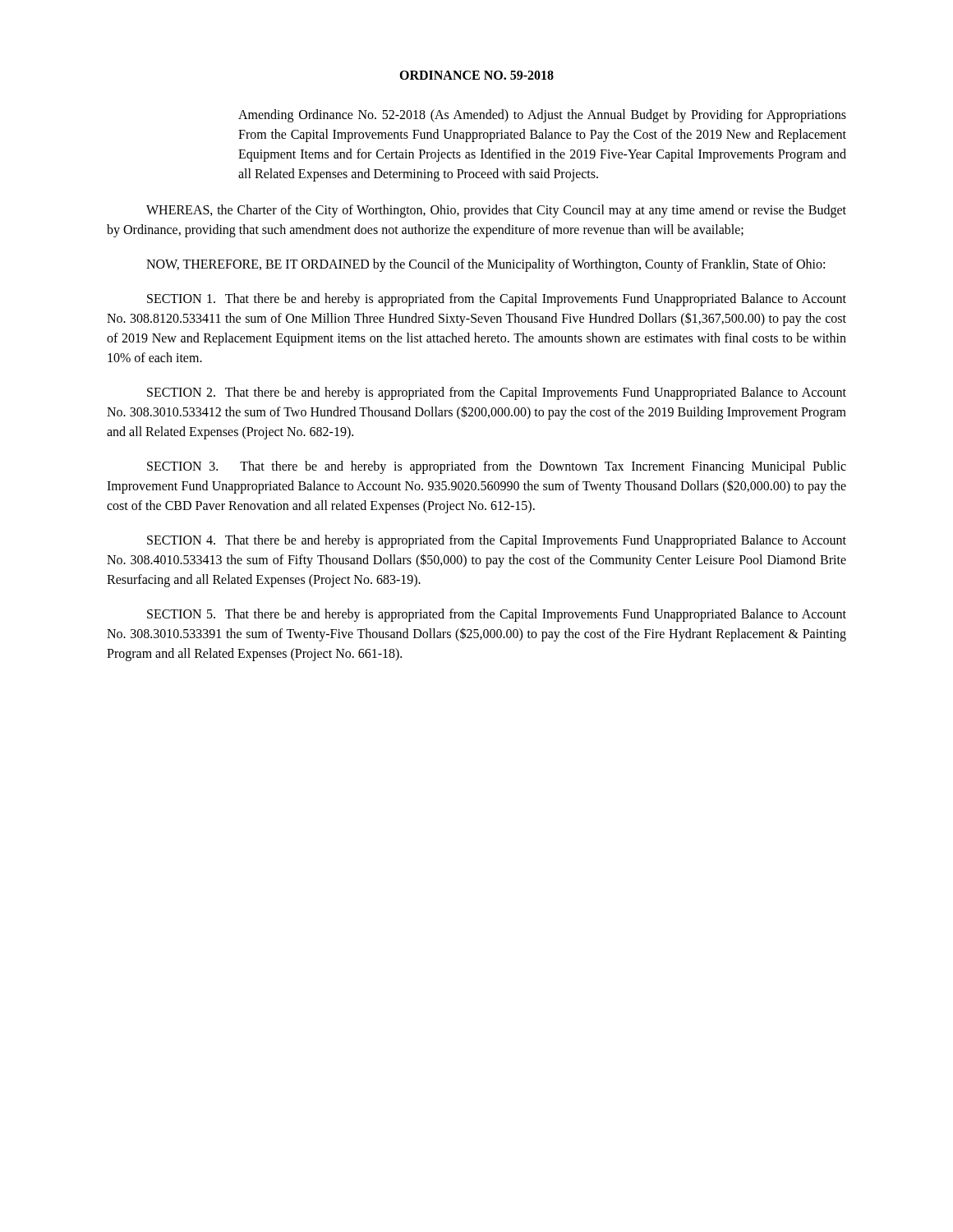
Task: Find the text block that says "SECTION 4. That there be and hereby"
Action: (476, 560)
